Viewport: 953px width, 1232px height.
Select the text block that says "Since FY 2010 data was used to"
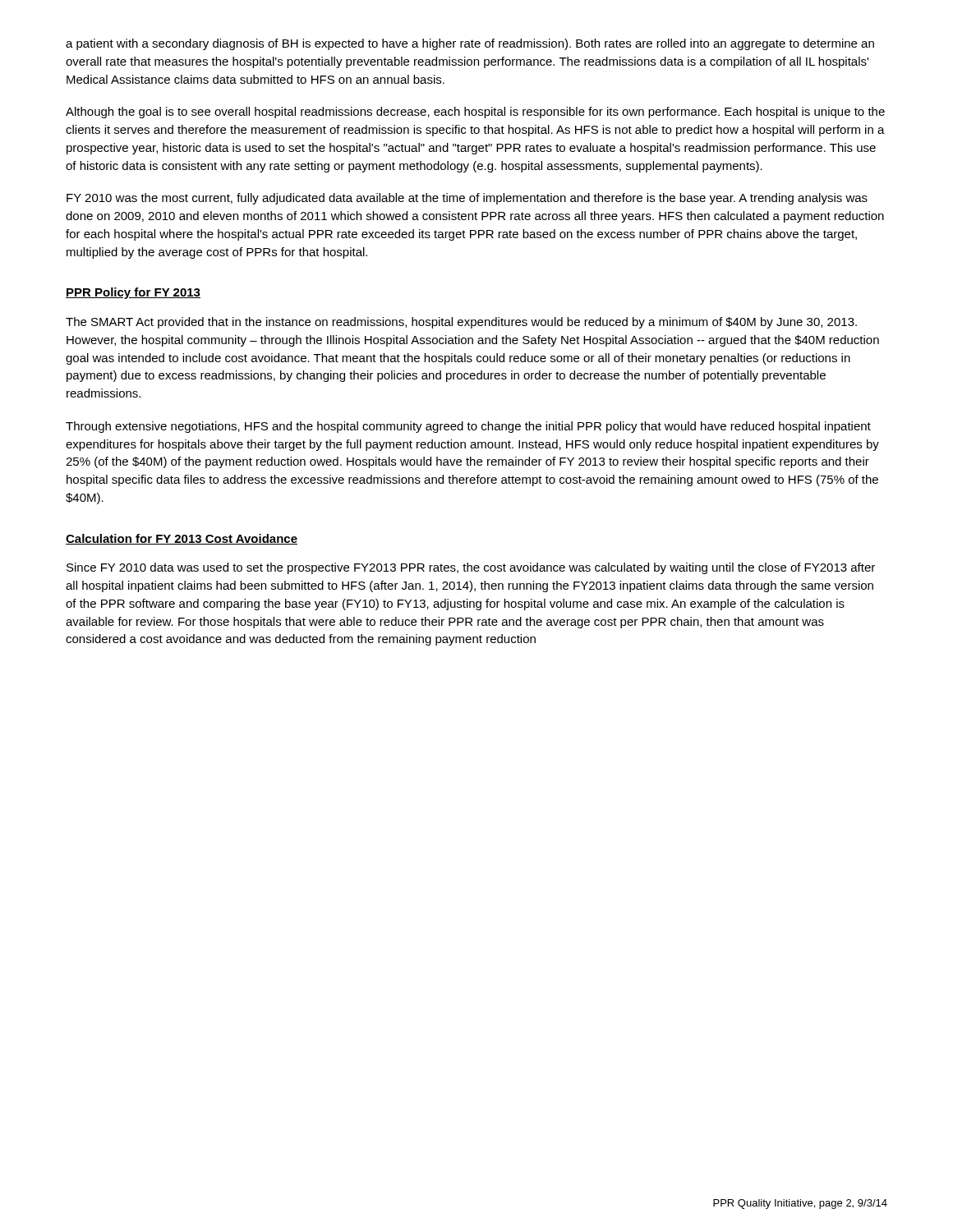point(470,603)
